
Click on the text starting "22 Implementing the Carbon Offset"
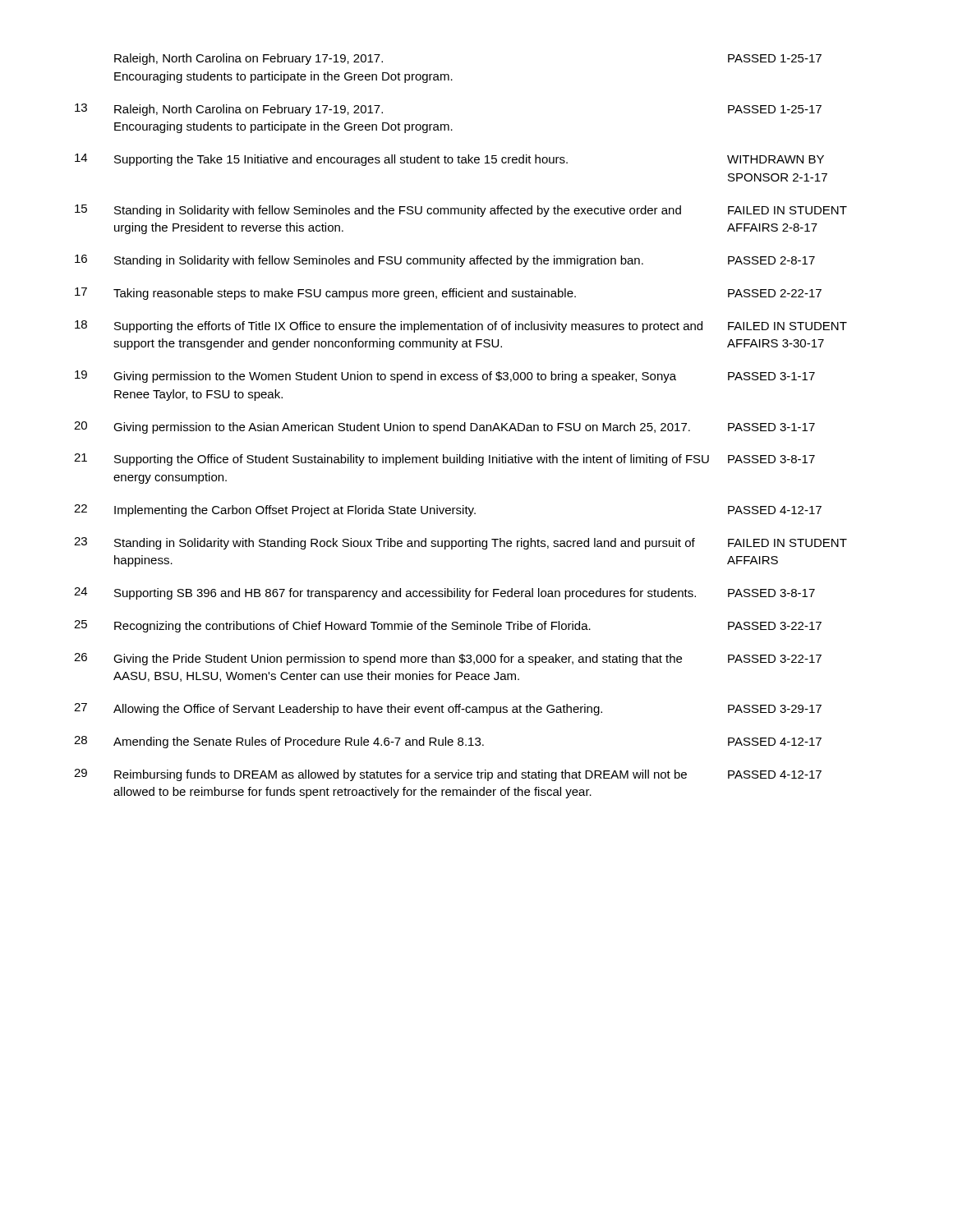(x=476, y=510)
